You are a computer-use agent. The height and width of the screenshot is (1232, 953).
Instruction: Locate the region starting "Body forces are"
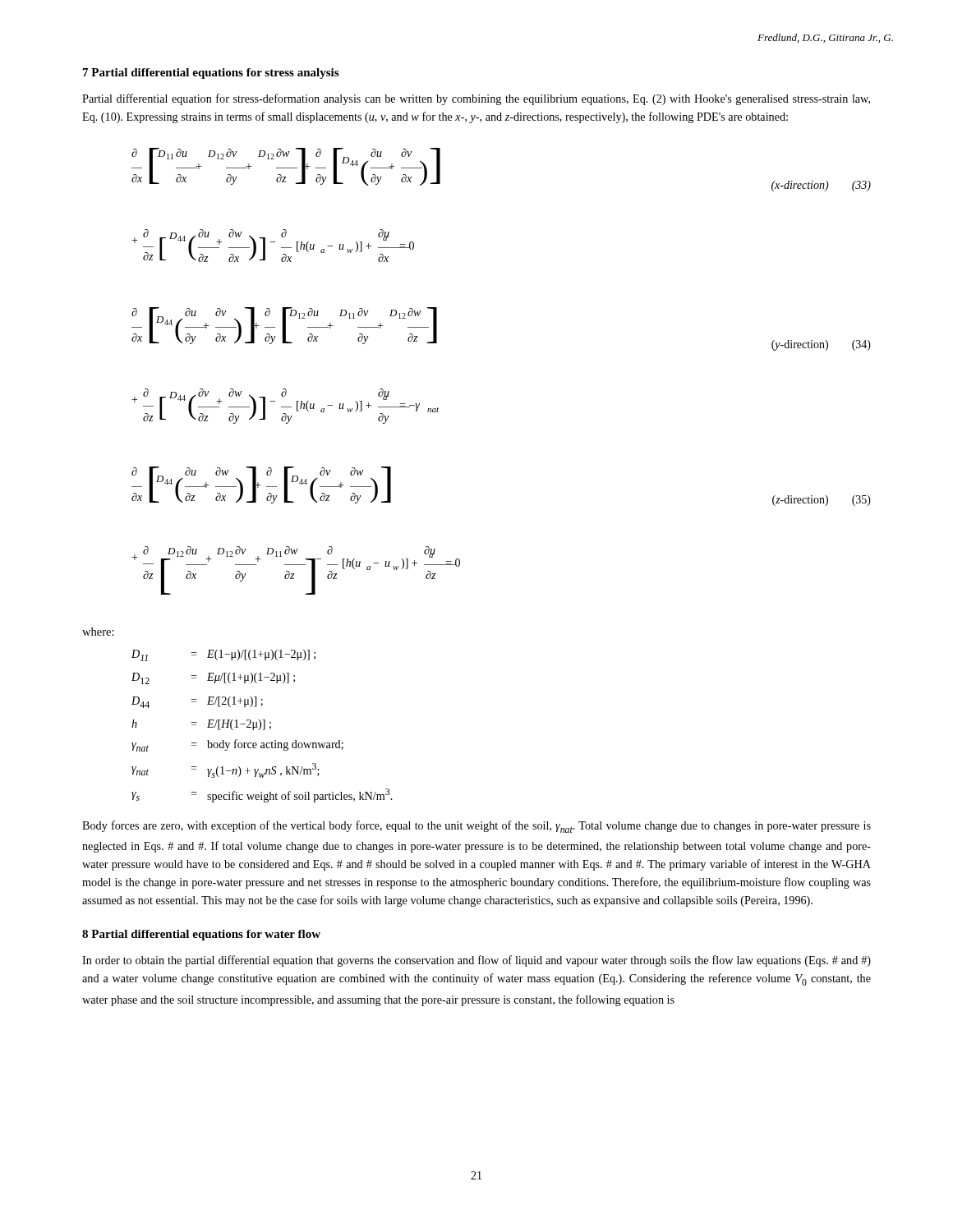[x=476, y=863]
